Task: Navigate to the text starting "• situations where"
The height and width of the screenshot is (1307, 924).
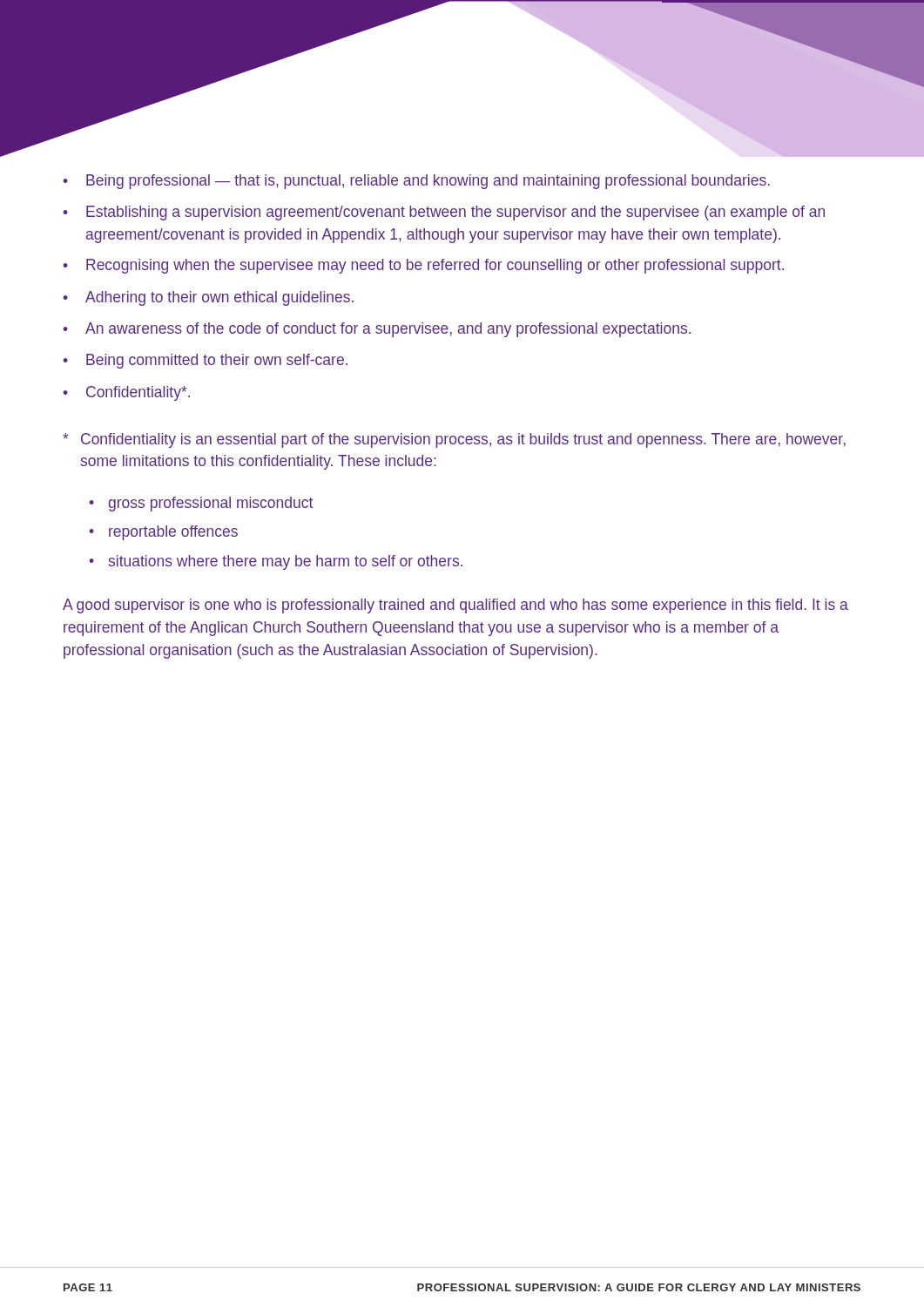Action: click(276, 561)
